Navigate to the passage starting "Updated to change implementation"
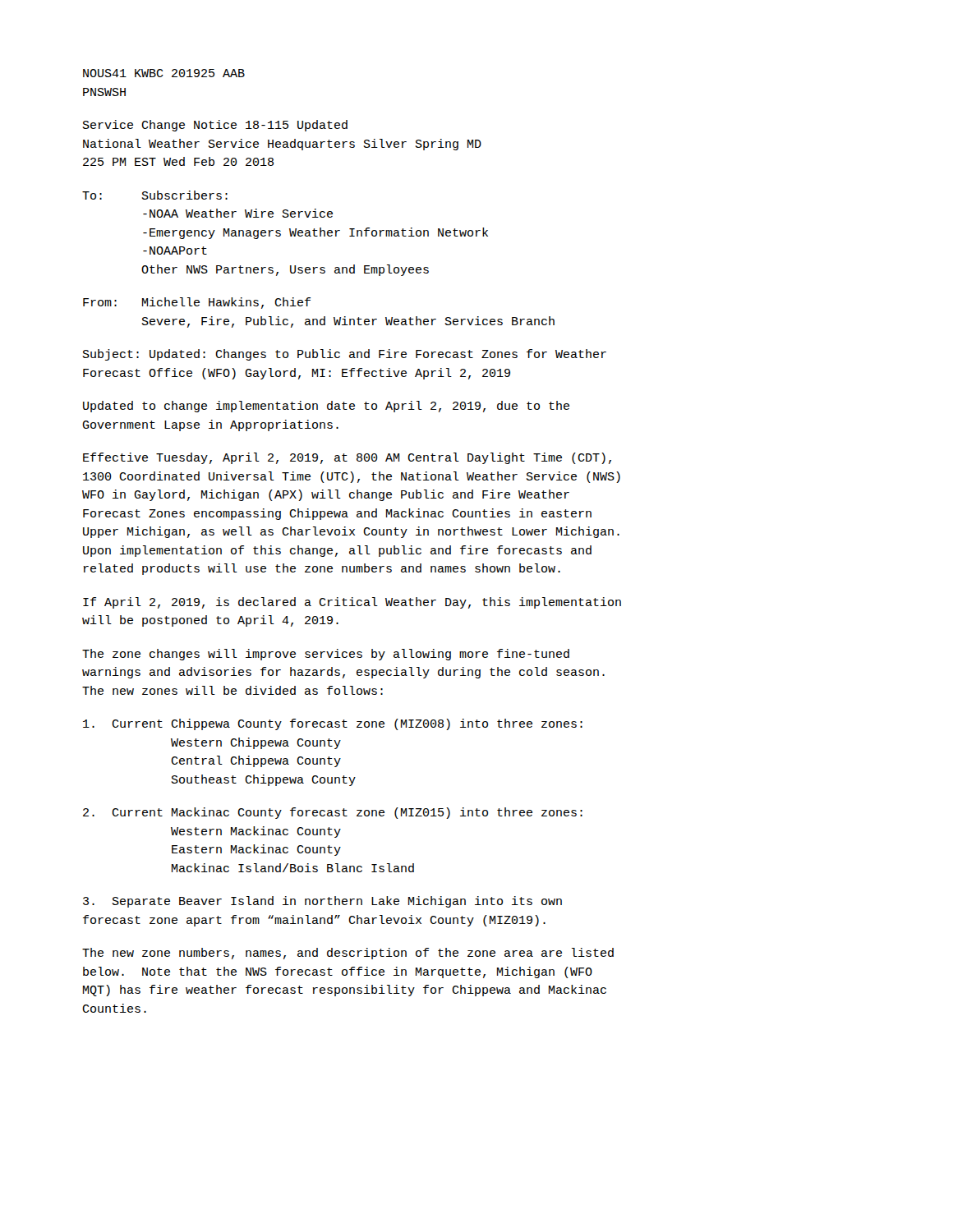The height and width of the screenshot is (1232, 953). pos(326,416)
